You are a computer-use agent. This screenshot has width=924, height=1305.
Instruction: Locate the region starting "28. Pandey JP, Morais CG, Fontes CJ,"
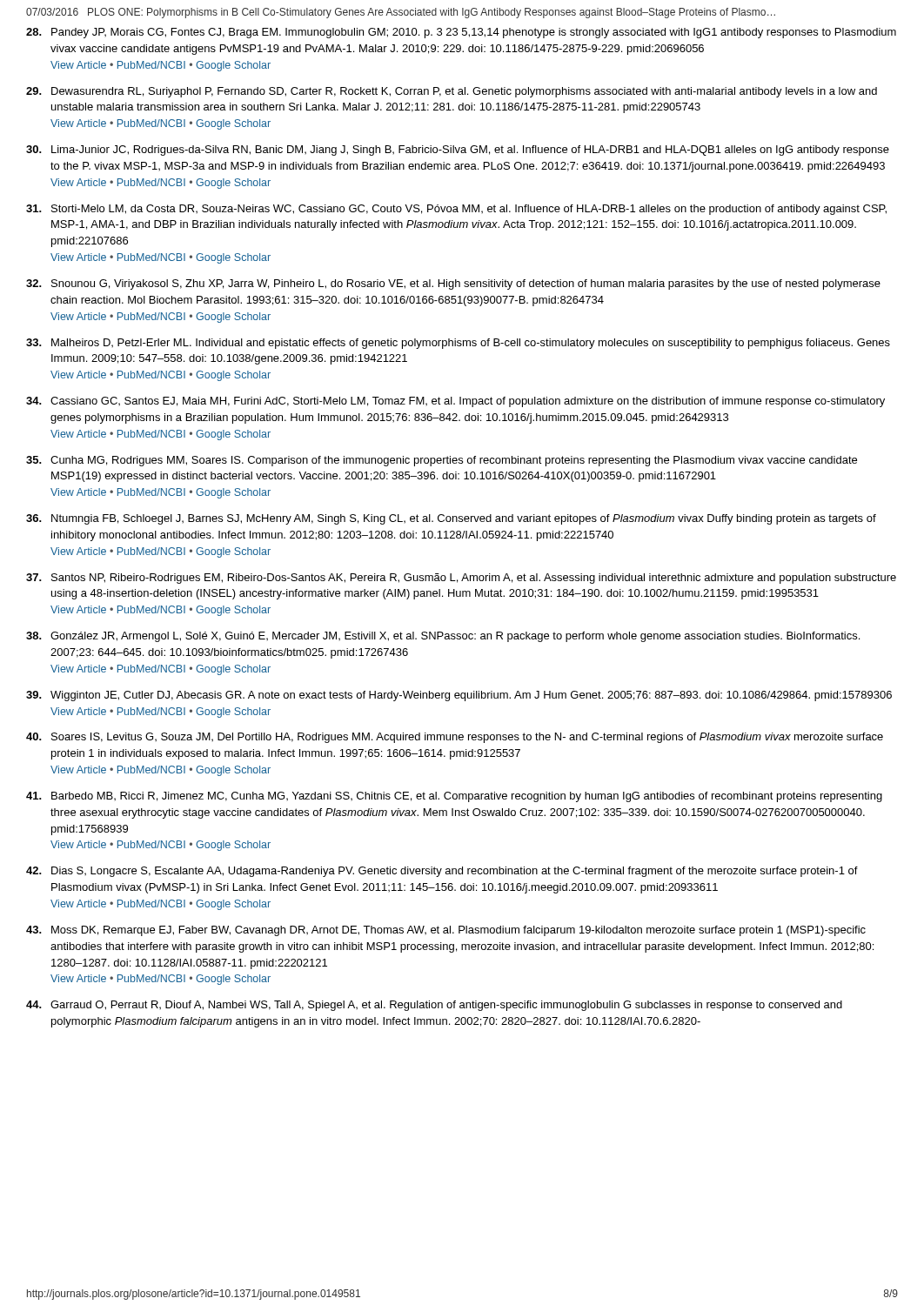[462, 49]
